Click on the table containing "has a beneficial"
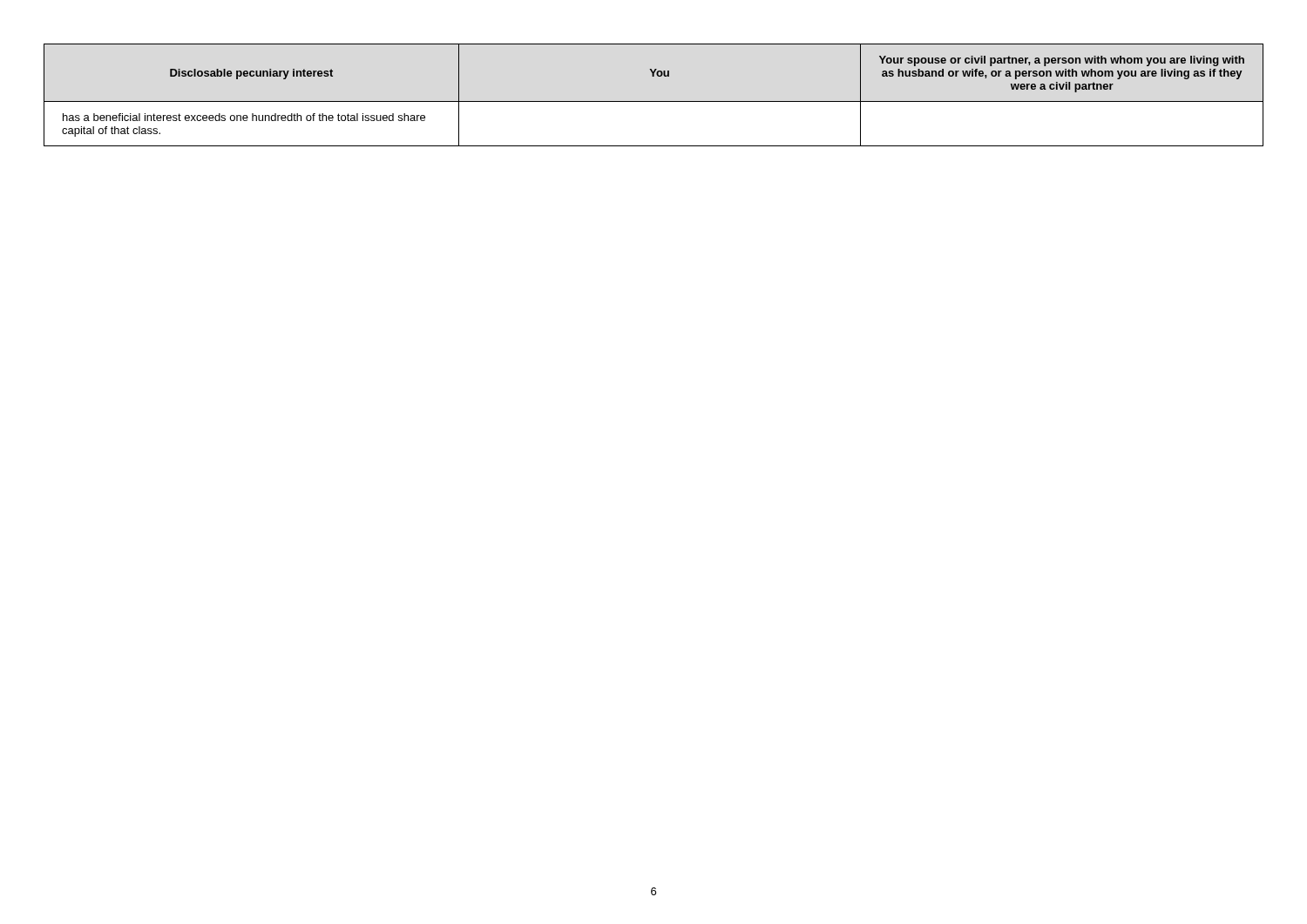 pyautogui.click(x=654, y=95)
